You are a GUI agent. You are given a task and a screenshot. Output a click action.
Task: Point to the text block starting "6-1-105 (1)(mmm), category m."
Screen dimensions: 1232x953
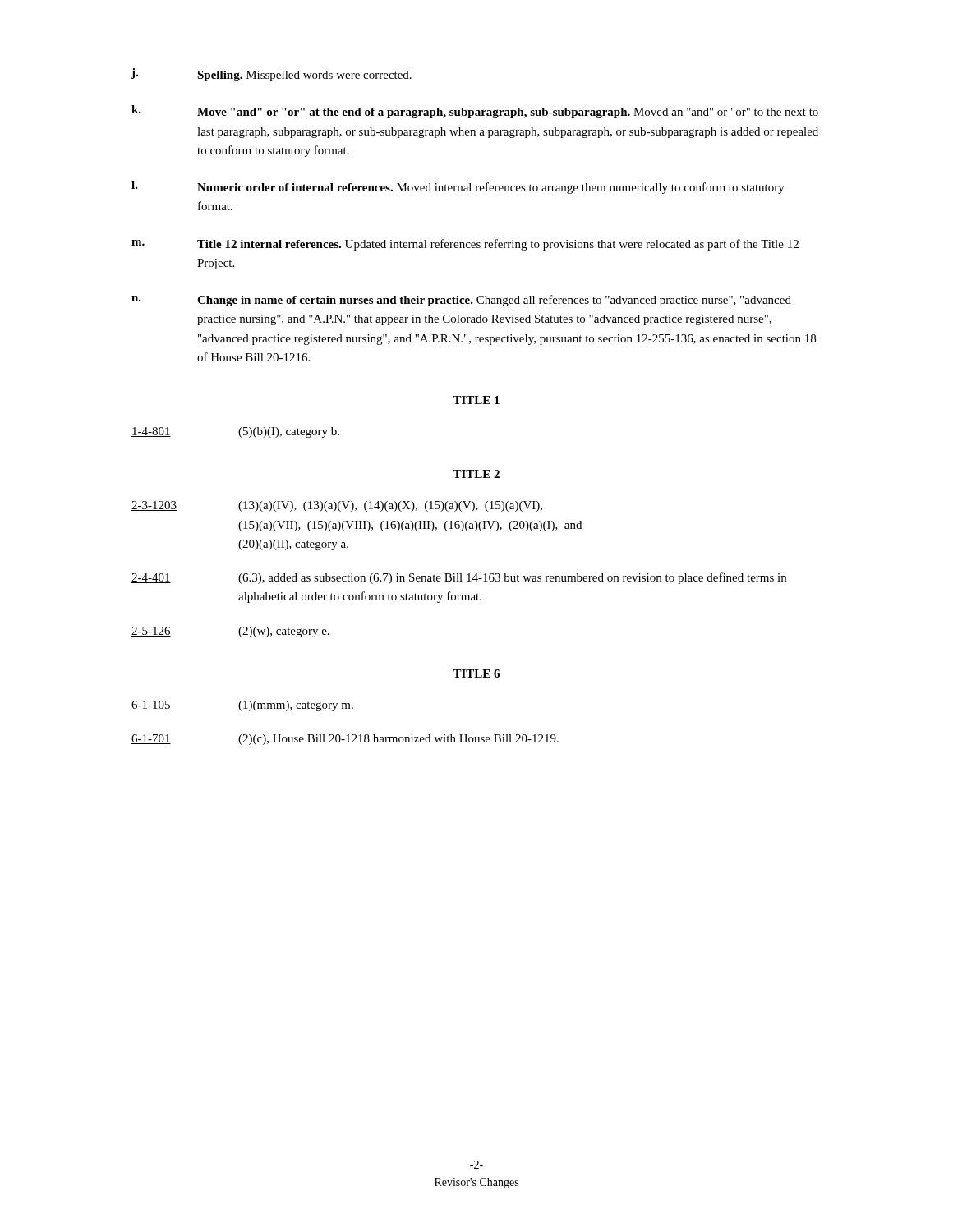[x=242, y=706]
